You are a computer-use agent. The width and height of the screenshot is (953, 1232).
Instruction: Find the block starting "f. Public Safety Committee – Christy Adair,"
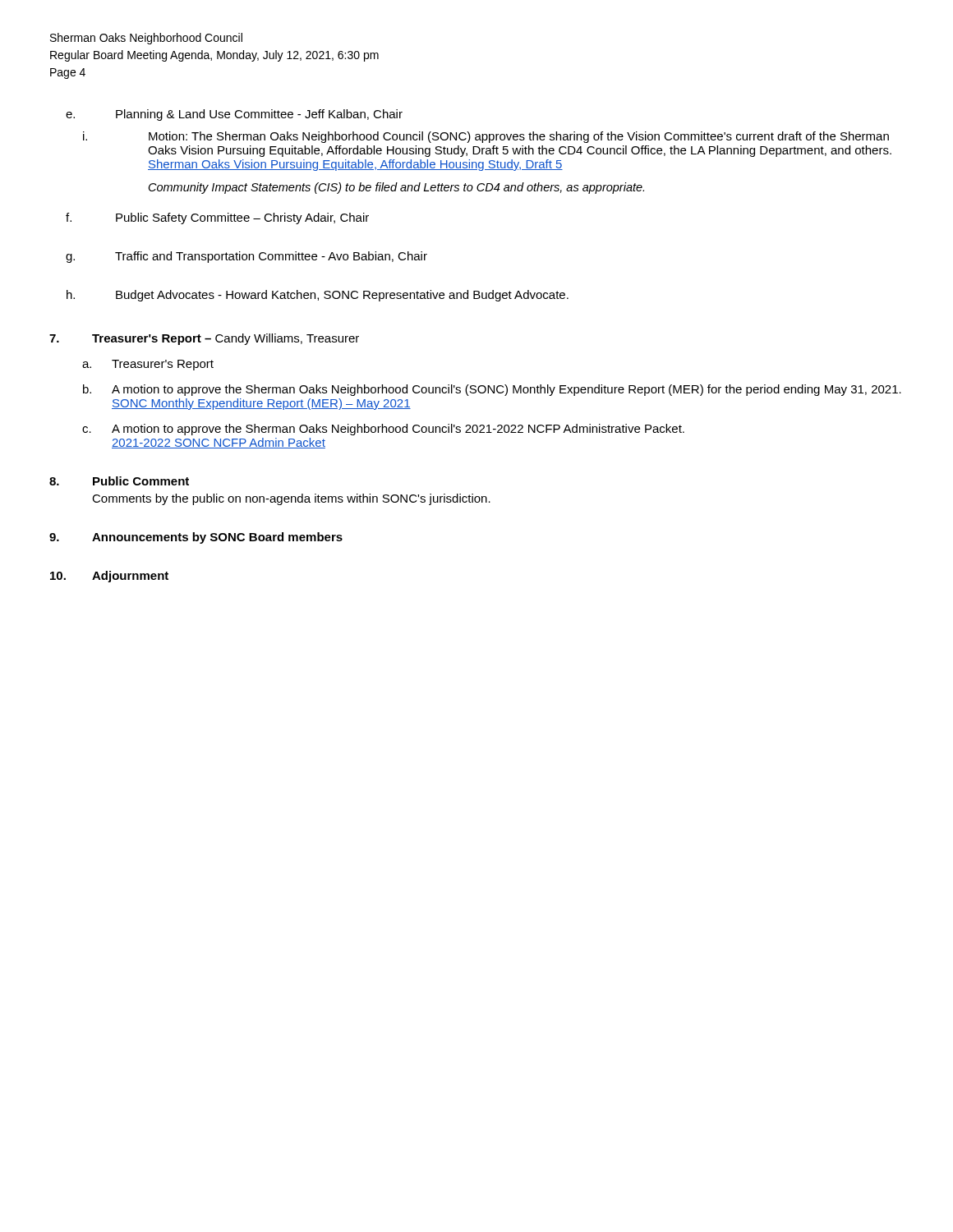(209, 217)
